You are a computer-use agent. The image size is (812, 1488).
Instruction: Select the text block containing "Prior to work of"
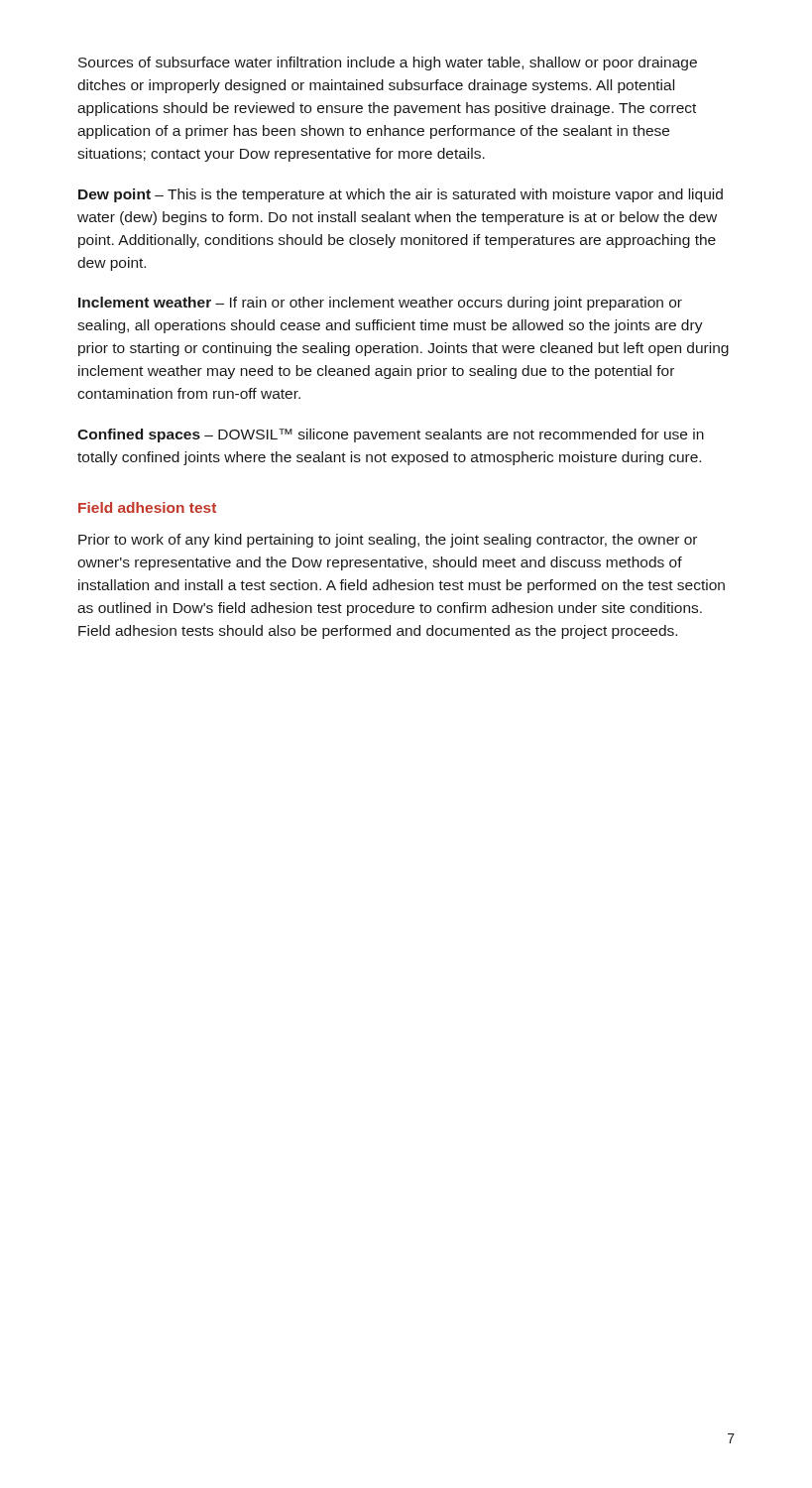pos(401,585)
